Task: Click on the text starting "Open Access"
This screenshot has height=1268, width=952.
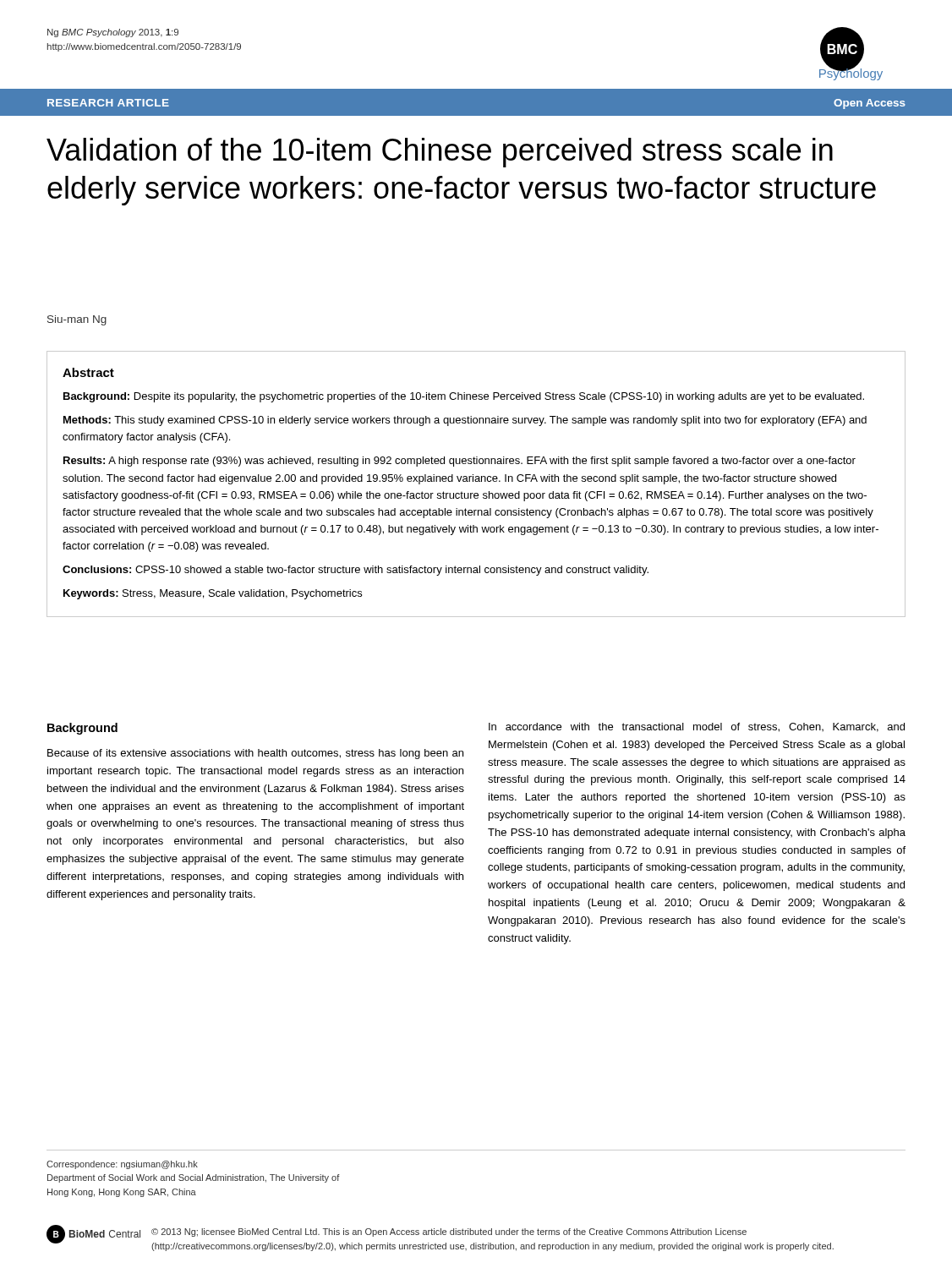Action: click(x=870, y=102)
